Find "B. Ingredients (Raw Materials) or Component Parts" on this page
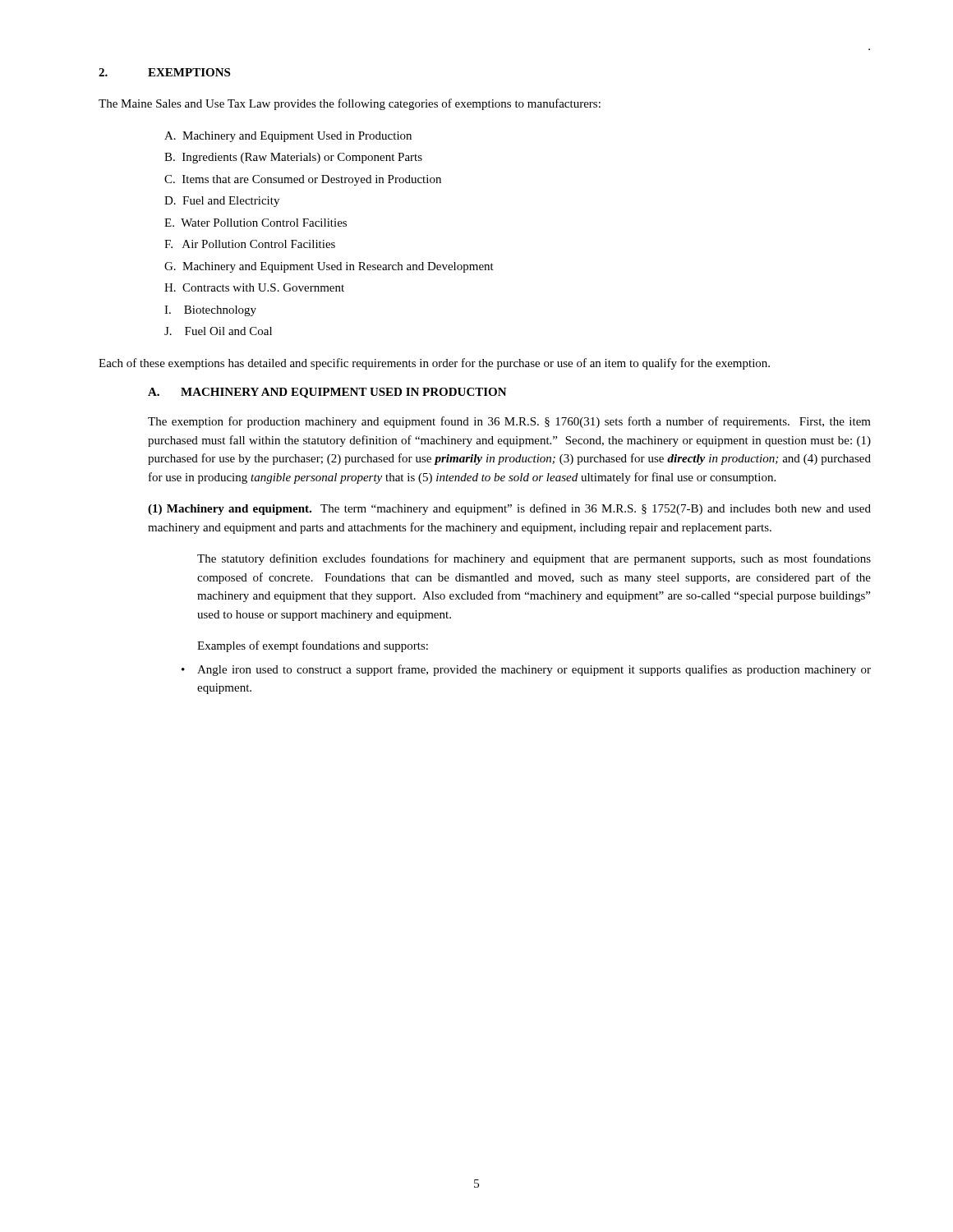Screen dimensions: 1232x953 (293, 157)
